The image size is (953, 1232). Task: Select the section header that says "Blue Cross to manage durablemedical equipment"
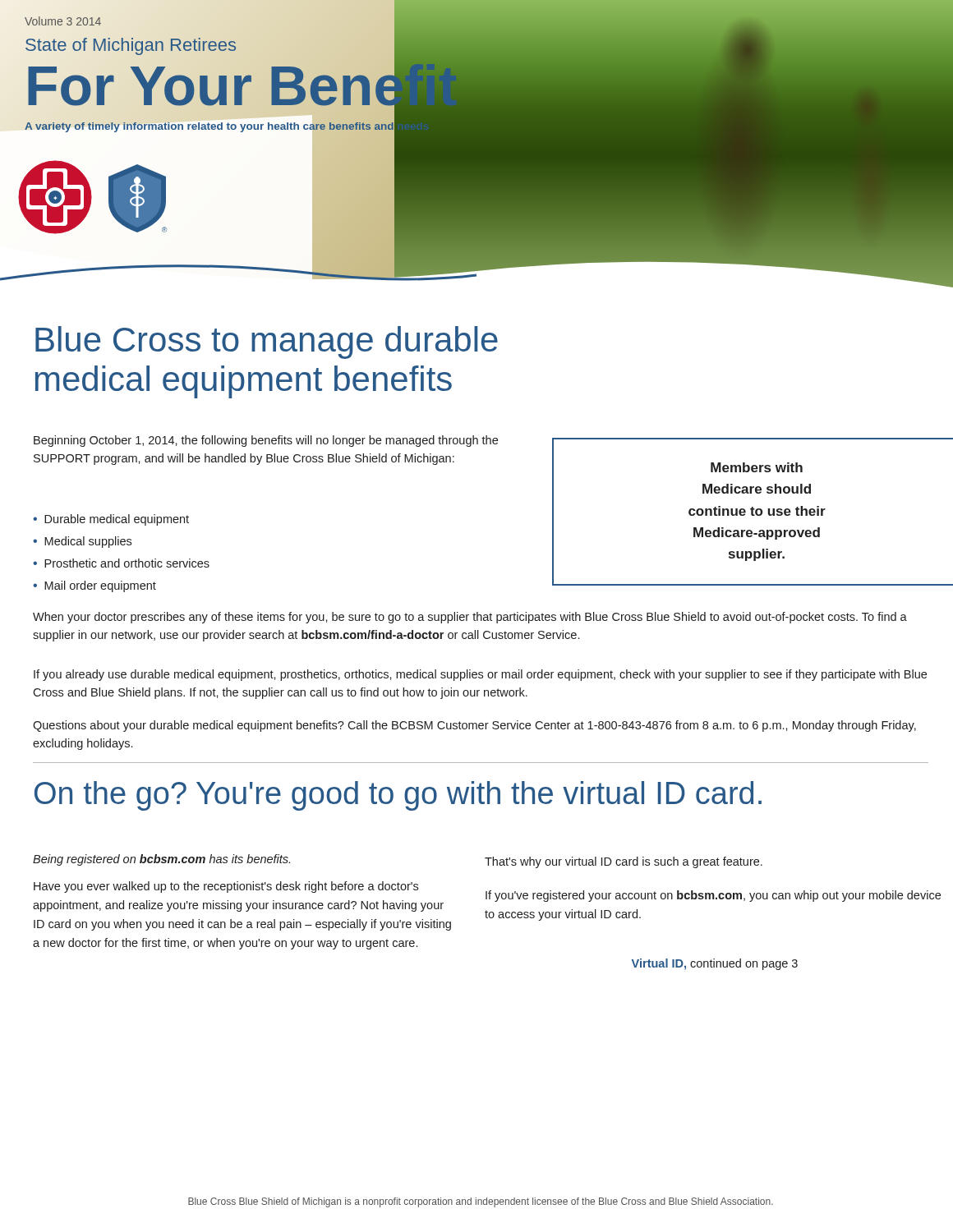coord(266,359)
